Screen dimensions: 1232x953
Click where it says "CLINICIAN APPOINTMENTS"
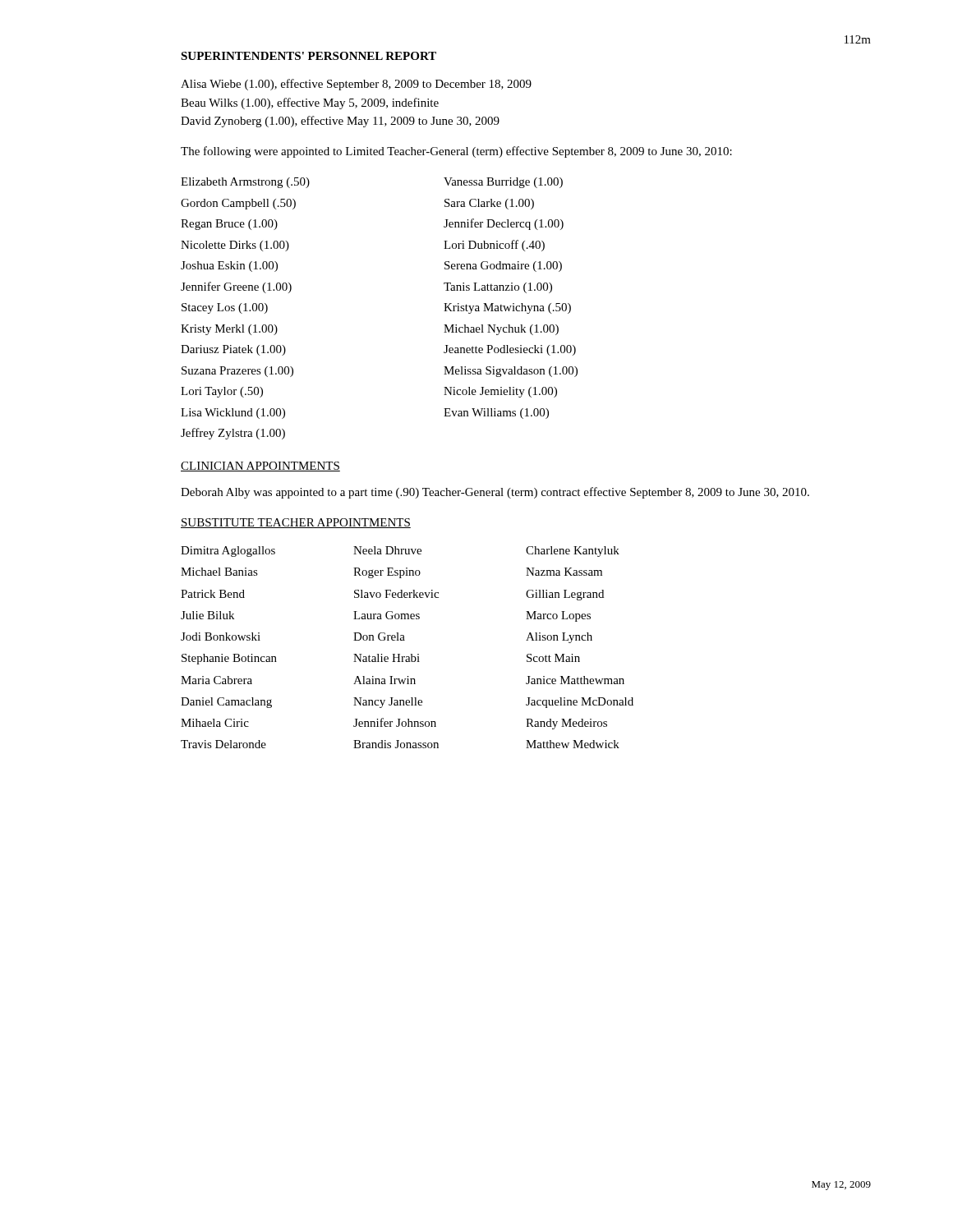pos(260,465)
